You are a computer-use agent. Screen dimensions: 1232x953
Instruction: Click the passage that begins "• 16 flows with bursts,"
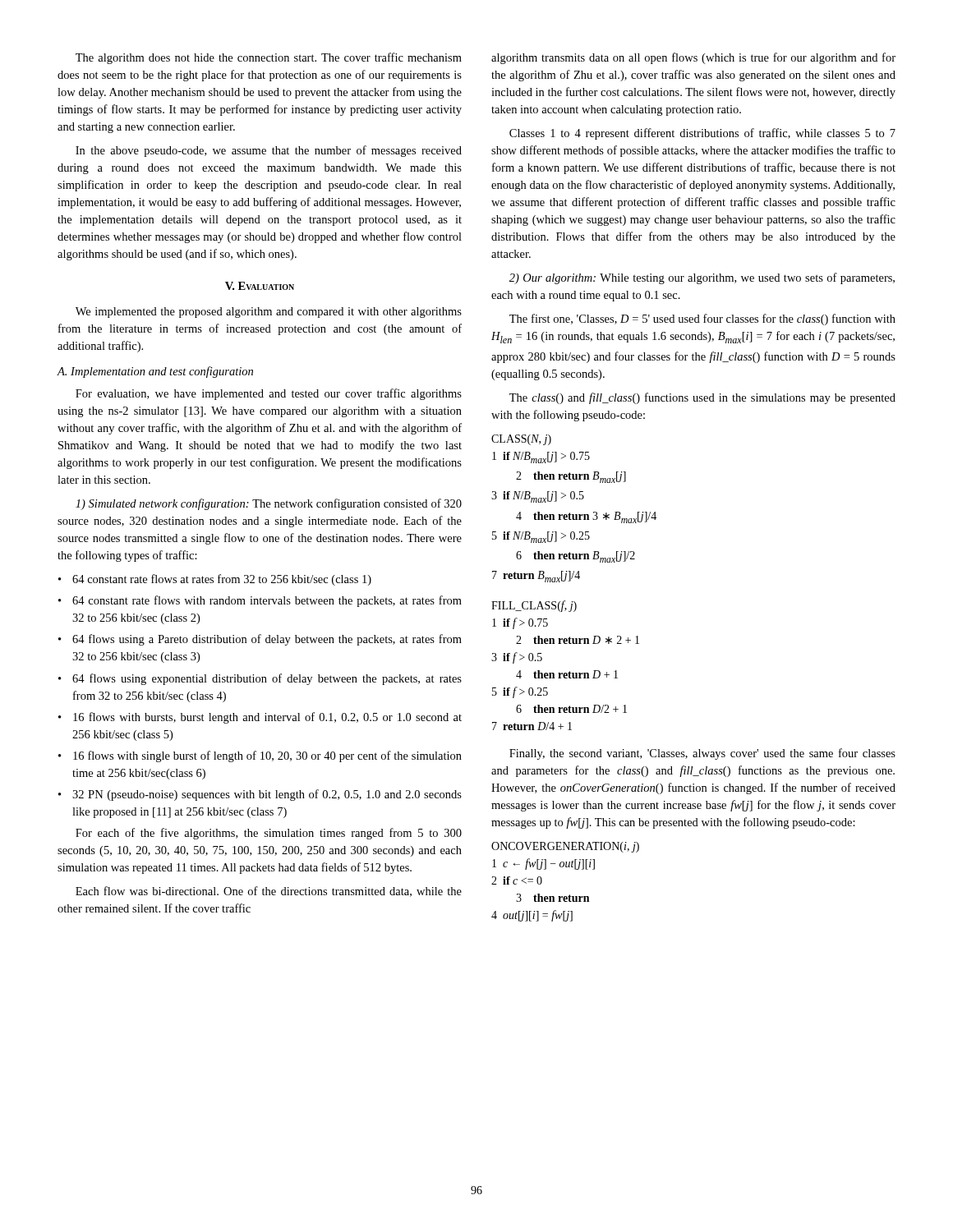click(x=260, y=726)
